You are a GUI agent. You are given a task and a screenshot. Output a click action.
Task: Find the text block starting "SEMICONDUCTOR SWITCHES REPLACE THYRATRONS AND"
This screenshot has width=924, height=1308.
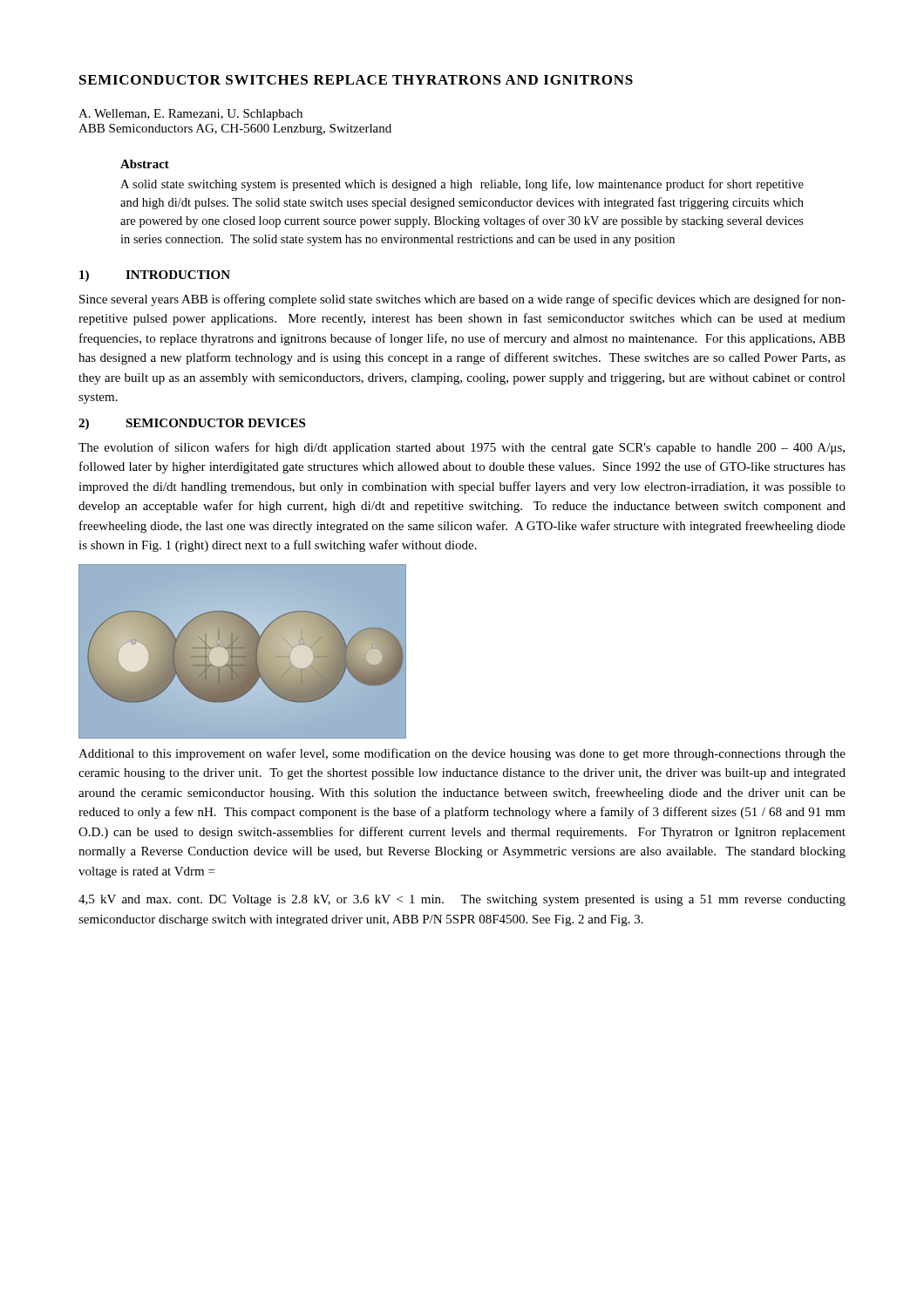pos(462,80)
